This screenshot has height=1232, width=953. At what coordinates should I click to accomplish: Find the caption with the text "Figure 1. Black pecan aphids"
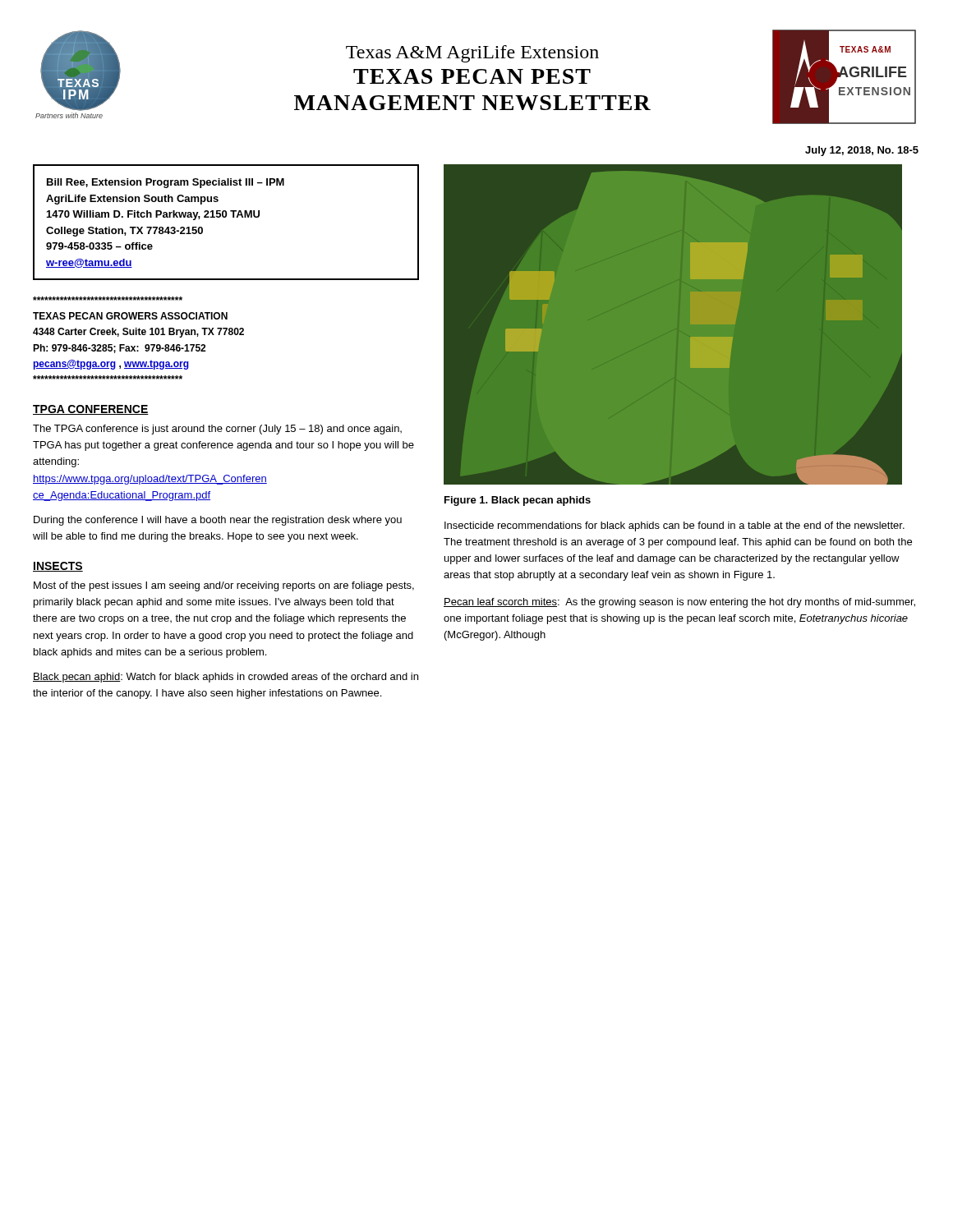[x=517, y=500]
